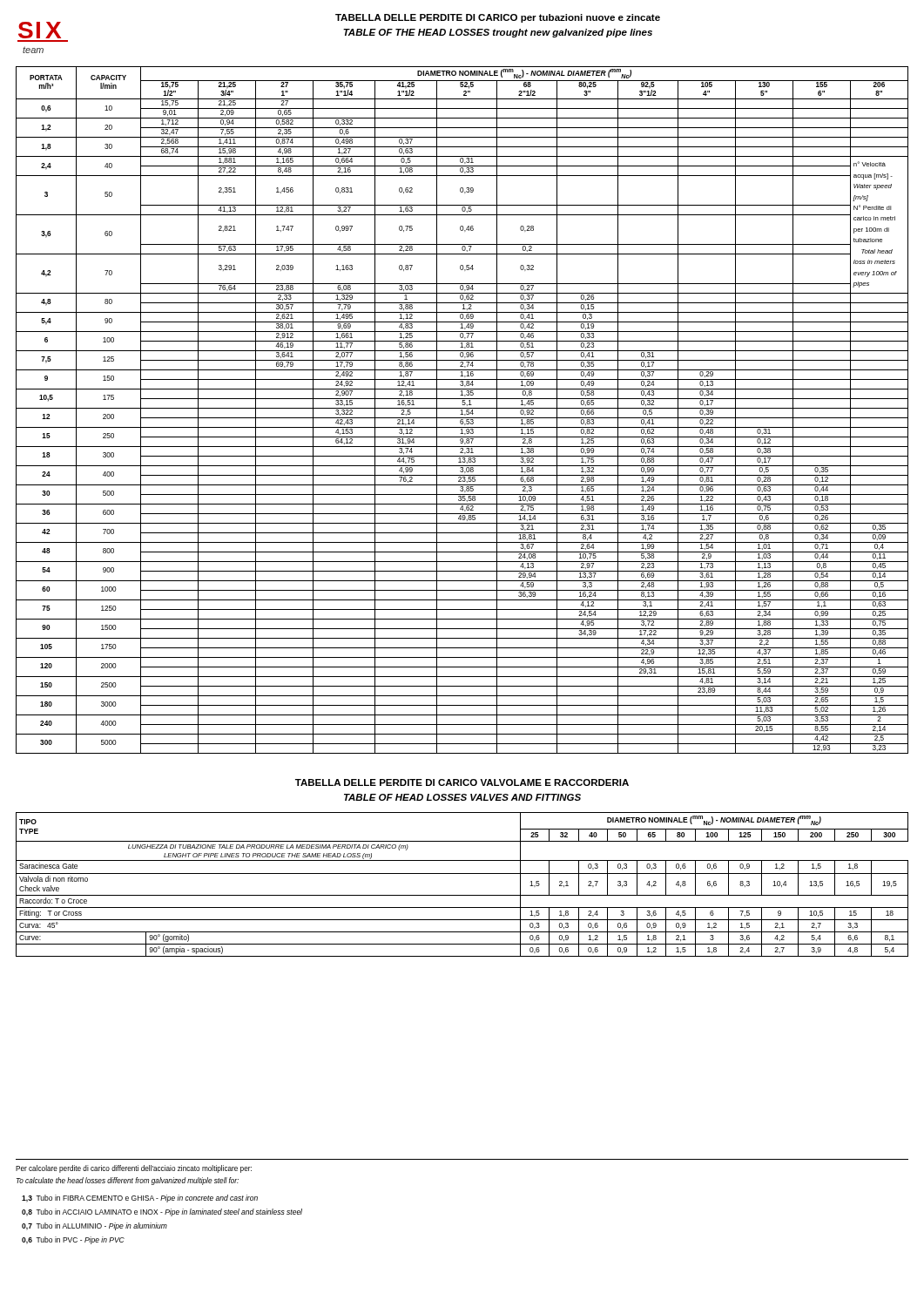Click on the region starting "0,8 Tubo in ACCIAIO LAMINATO e"

click(x=159, y=1212)
